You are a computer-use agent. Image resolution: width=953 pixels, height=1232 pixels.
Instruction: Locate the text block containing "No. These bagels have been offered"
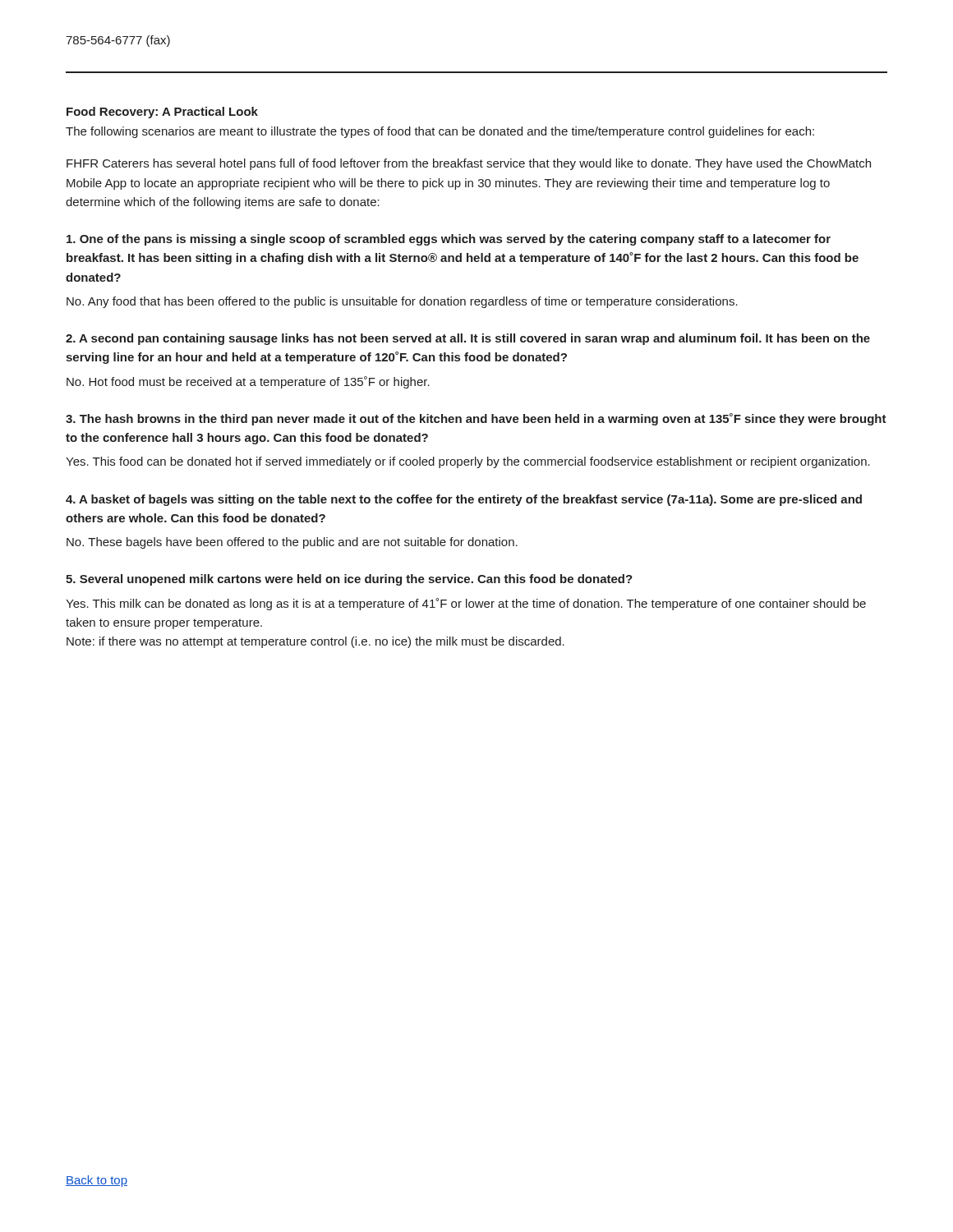click(292, 542)
